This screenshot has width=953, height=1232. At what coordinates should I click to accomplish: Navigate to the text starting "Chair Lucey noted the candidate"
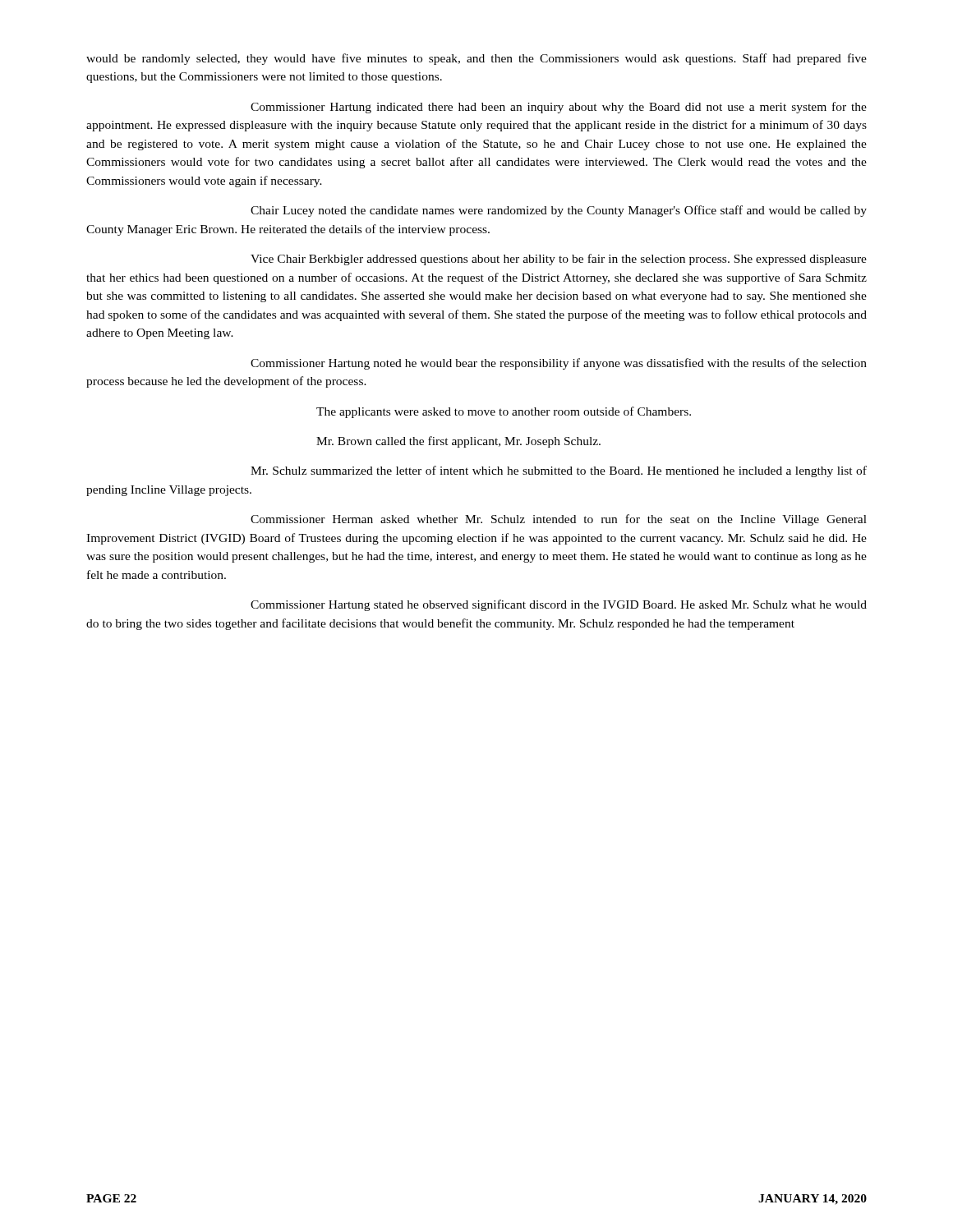[x=476, y=219]
